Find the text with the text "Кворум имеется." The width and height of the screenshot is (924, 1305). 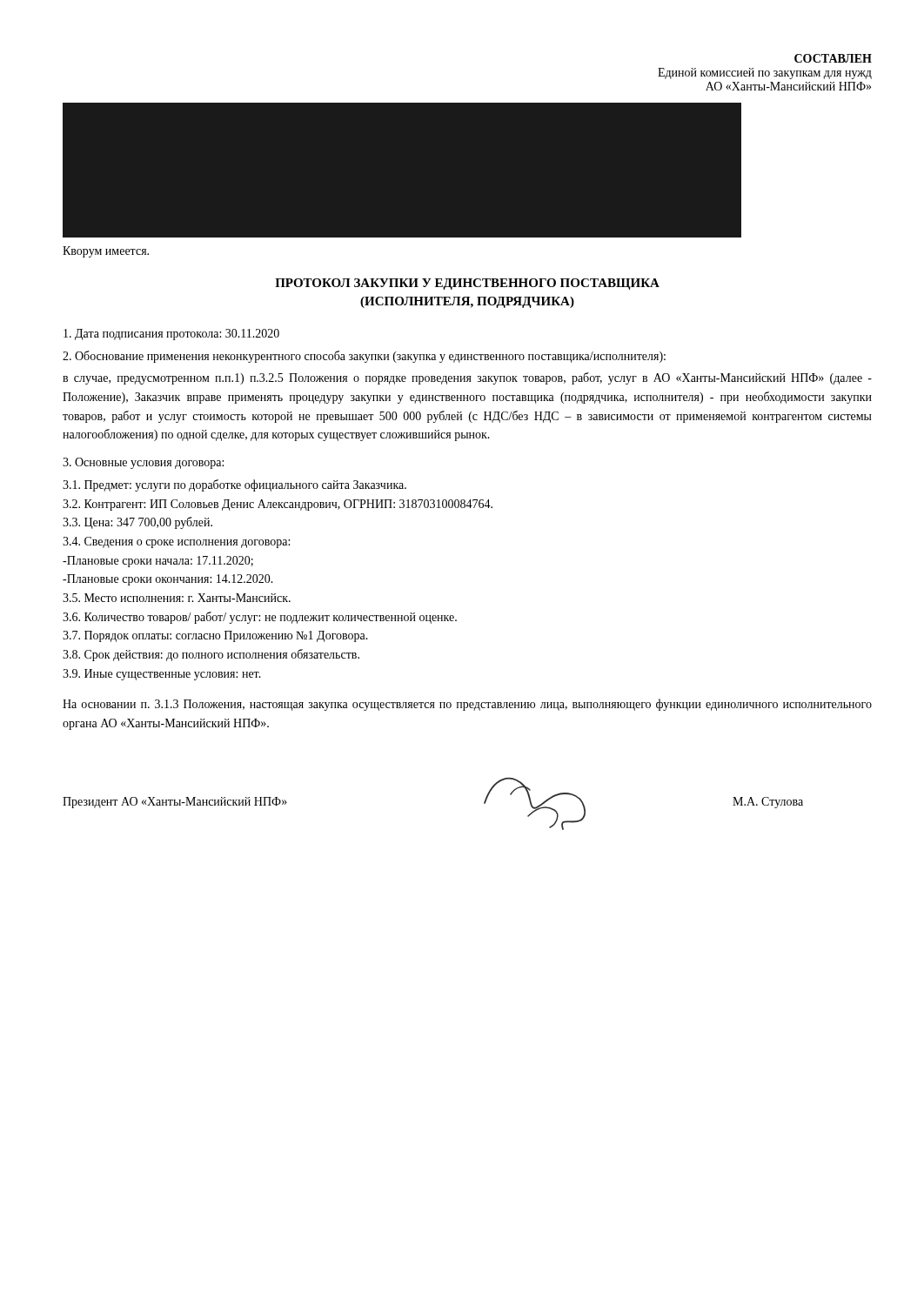click(x=106, y=251)
